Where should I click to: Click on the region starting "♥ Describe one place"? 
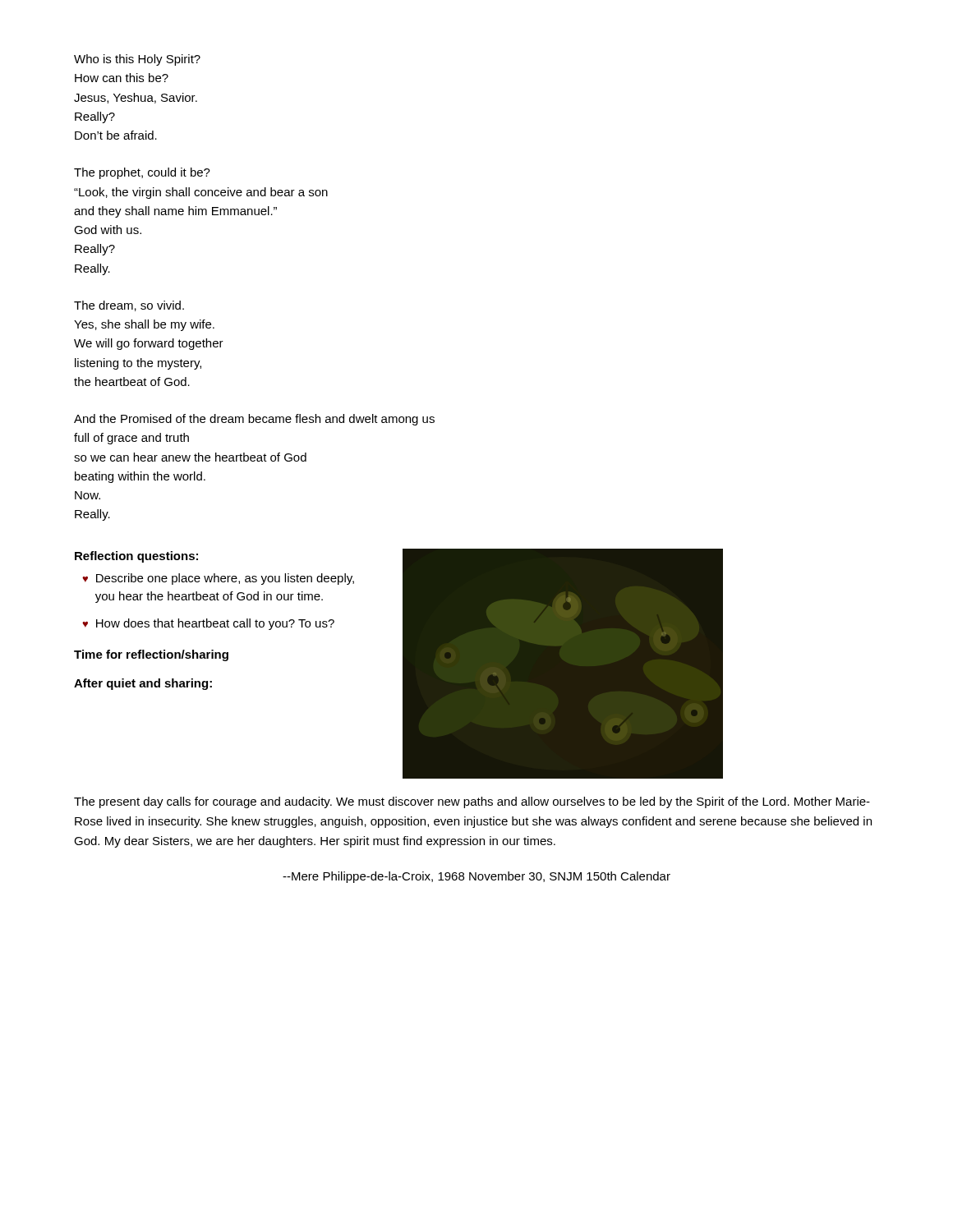pos(230,587)
